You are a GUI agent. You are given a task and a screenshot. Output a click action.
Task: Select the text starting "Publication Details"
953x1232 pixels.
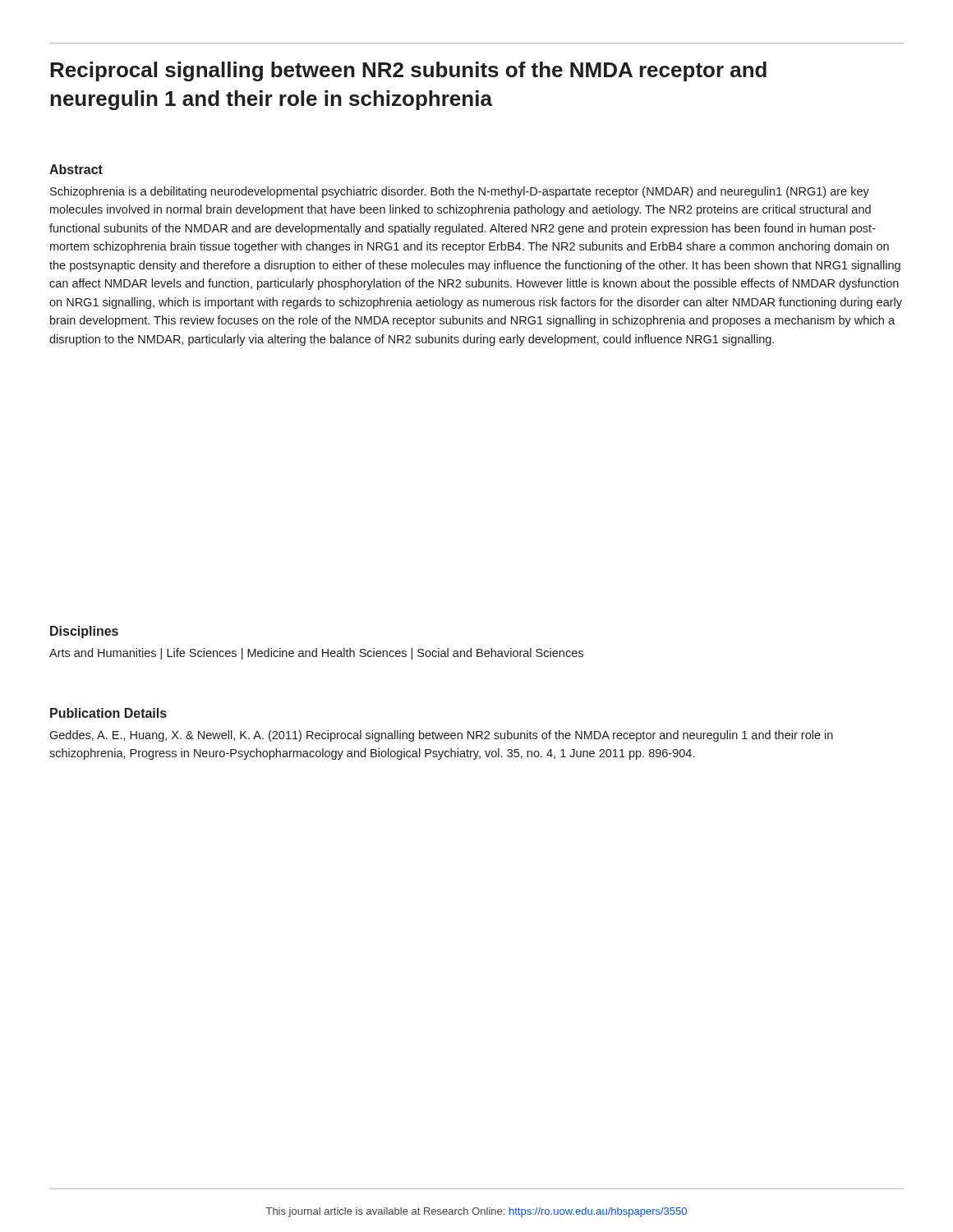click(108, 713)
